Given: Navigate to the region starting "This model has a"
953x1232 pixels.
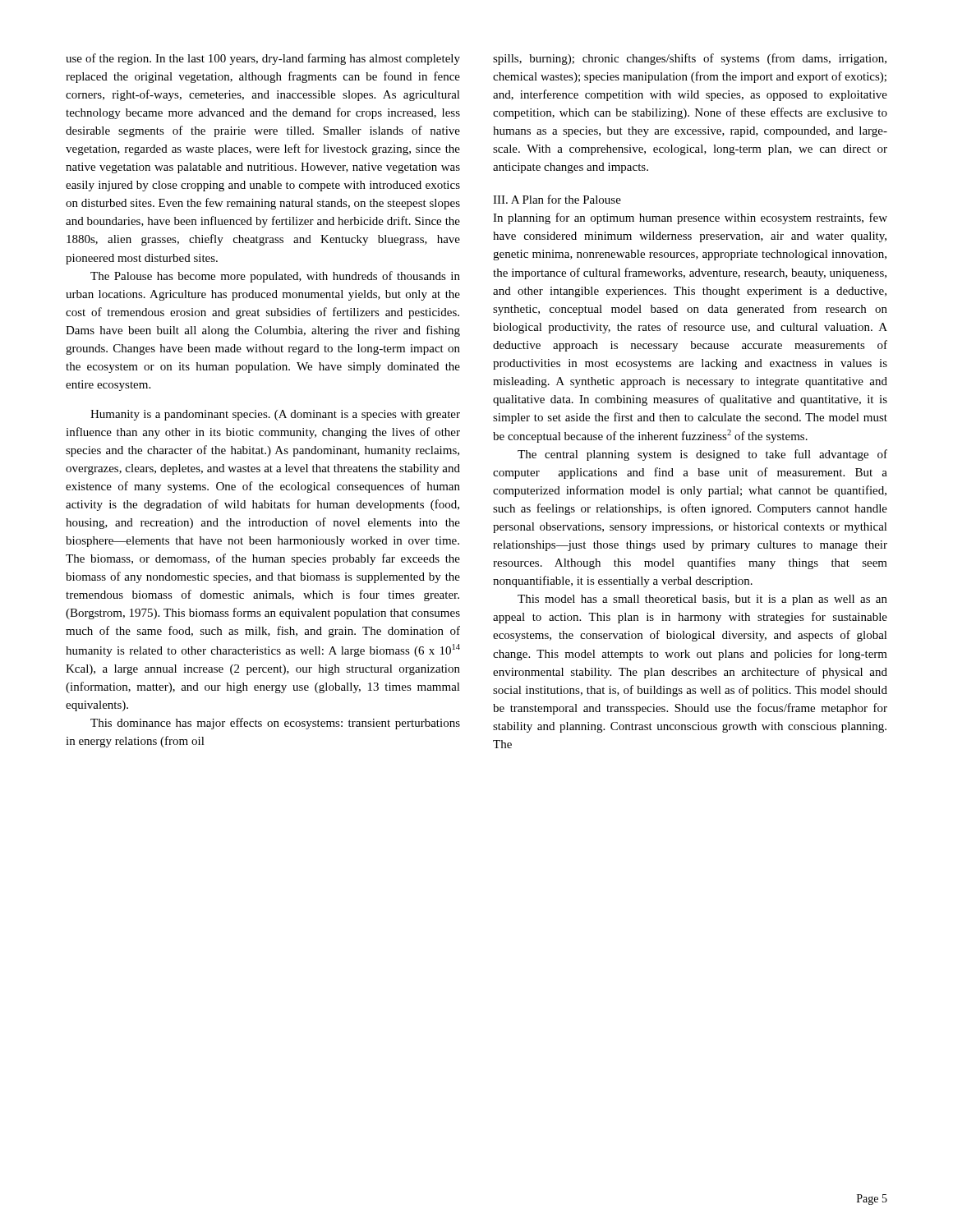Looking at the screenshot, I should point(690,672).
